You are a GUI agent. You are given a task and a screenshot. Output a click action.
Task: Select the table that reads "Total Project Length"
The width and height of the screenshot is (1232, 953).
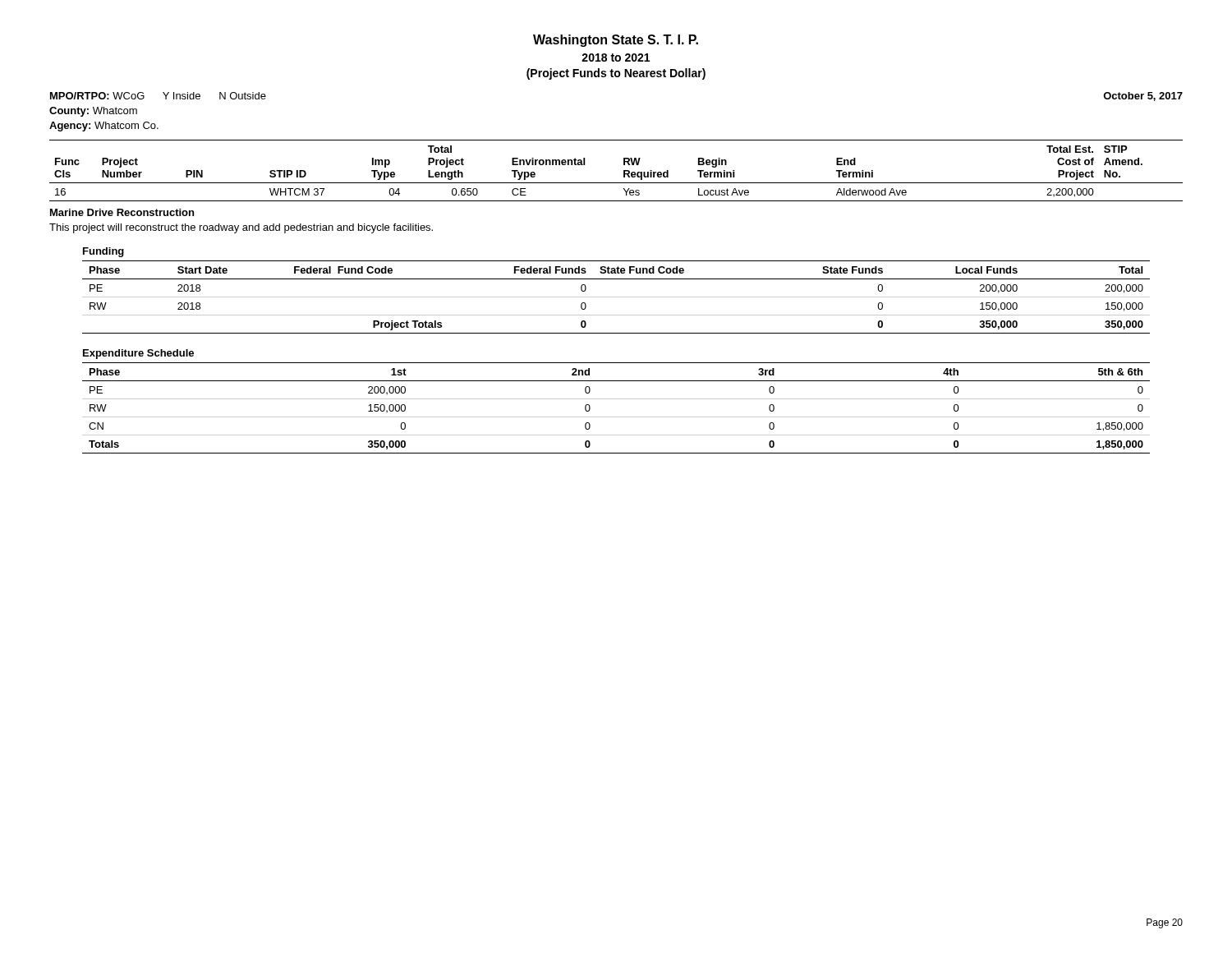coord(616,170)
